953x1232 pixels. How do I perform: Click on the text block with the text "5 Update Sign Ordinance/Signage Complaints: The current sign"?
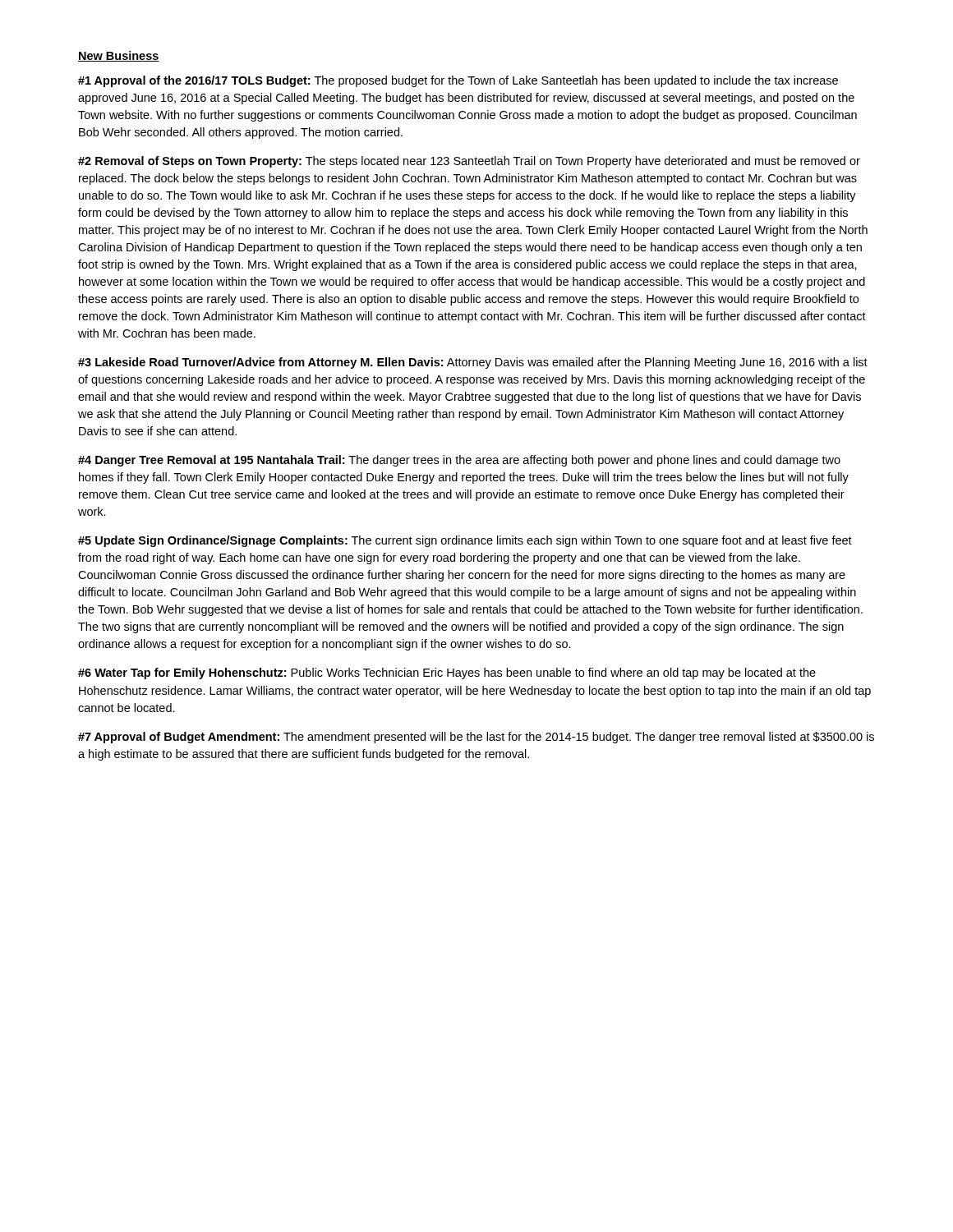click(x=471, y=593)
